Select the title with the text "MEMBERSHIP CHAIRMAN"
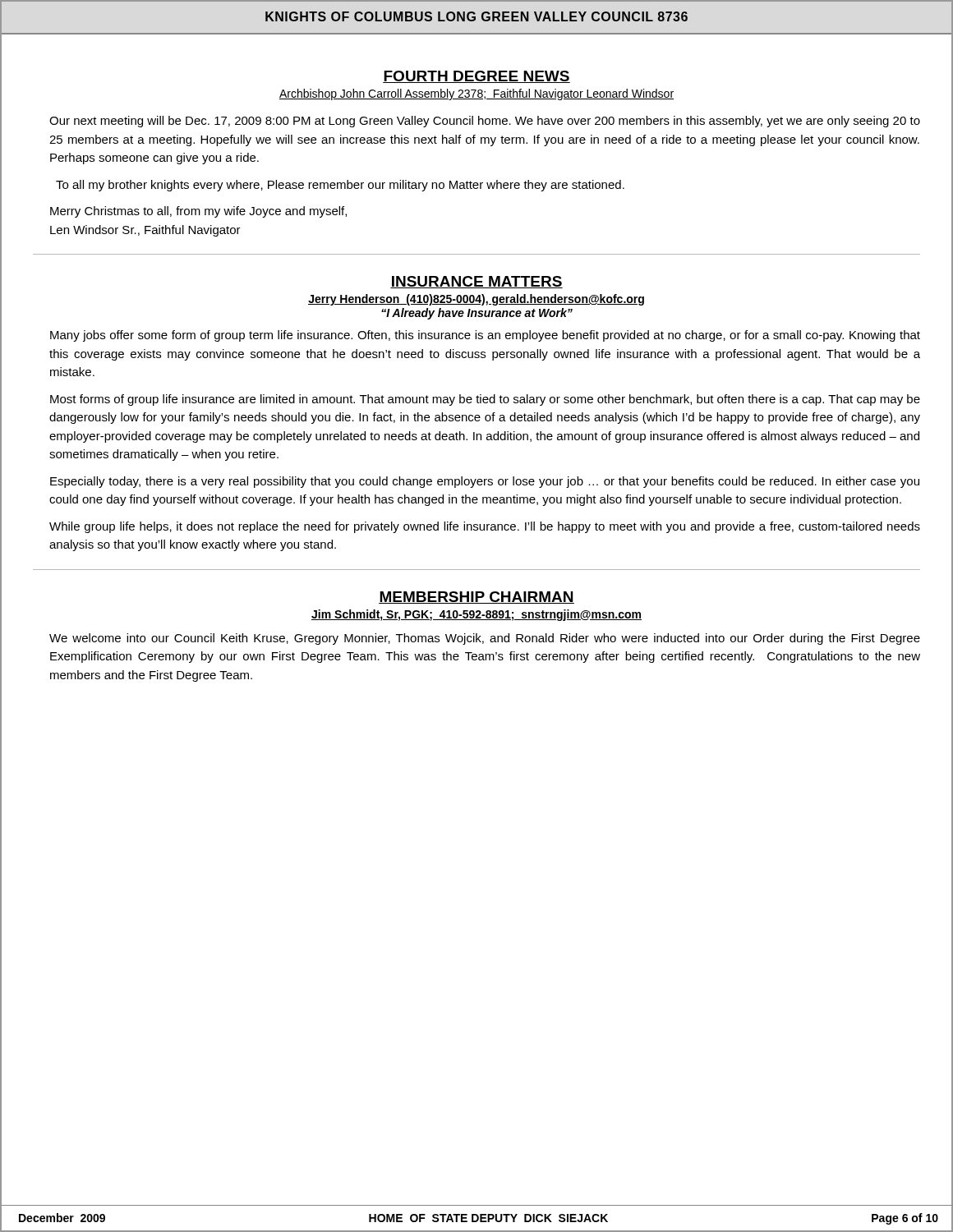Image resolution: width=953 pixels, height=1232 pixels. (476, 596)
